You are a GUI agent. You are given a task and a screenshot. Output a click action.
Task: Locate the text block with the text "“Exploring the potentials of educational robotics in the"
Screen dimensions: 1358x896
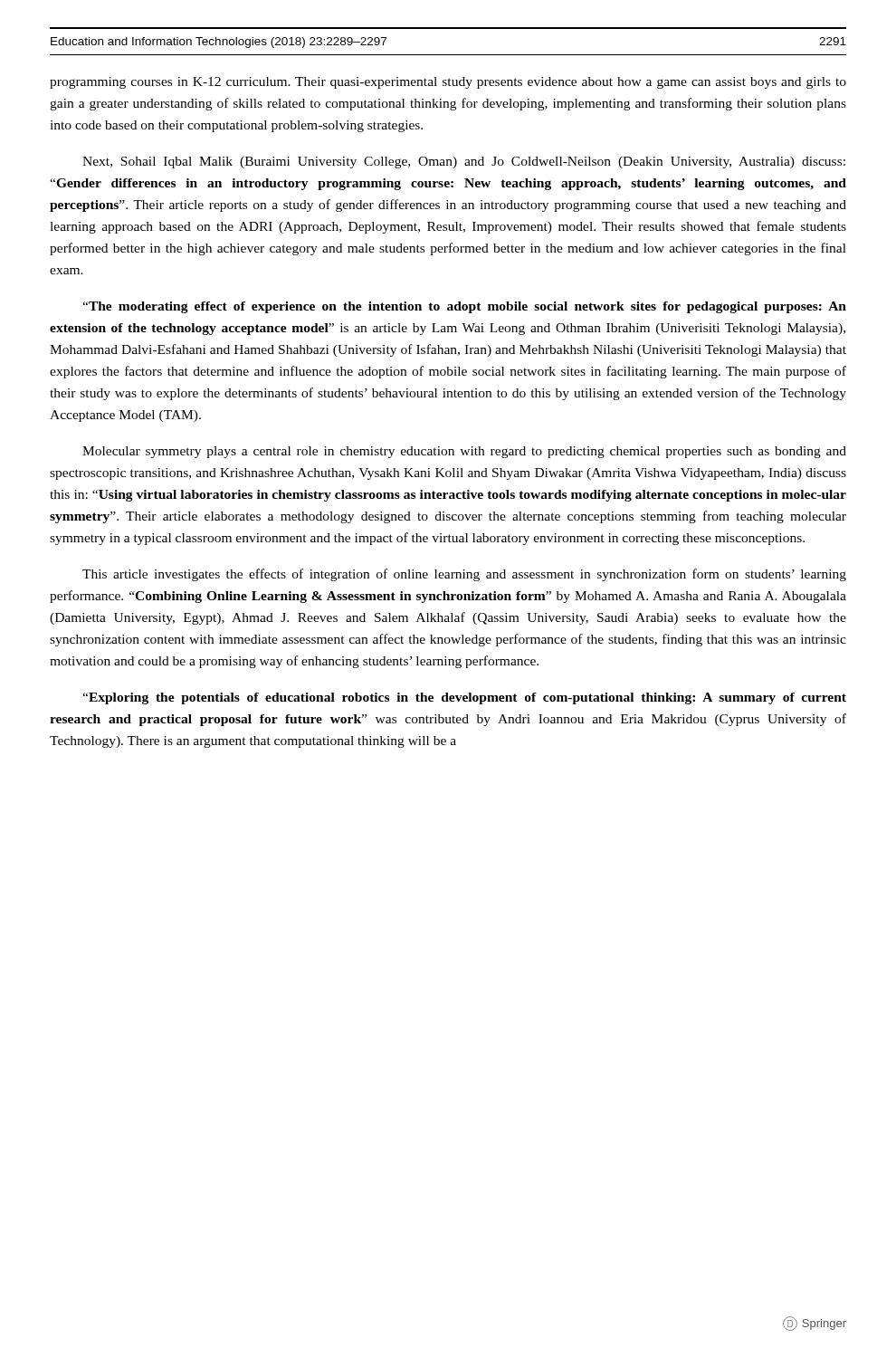point(448,719)
